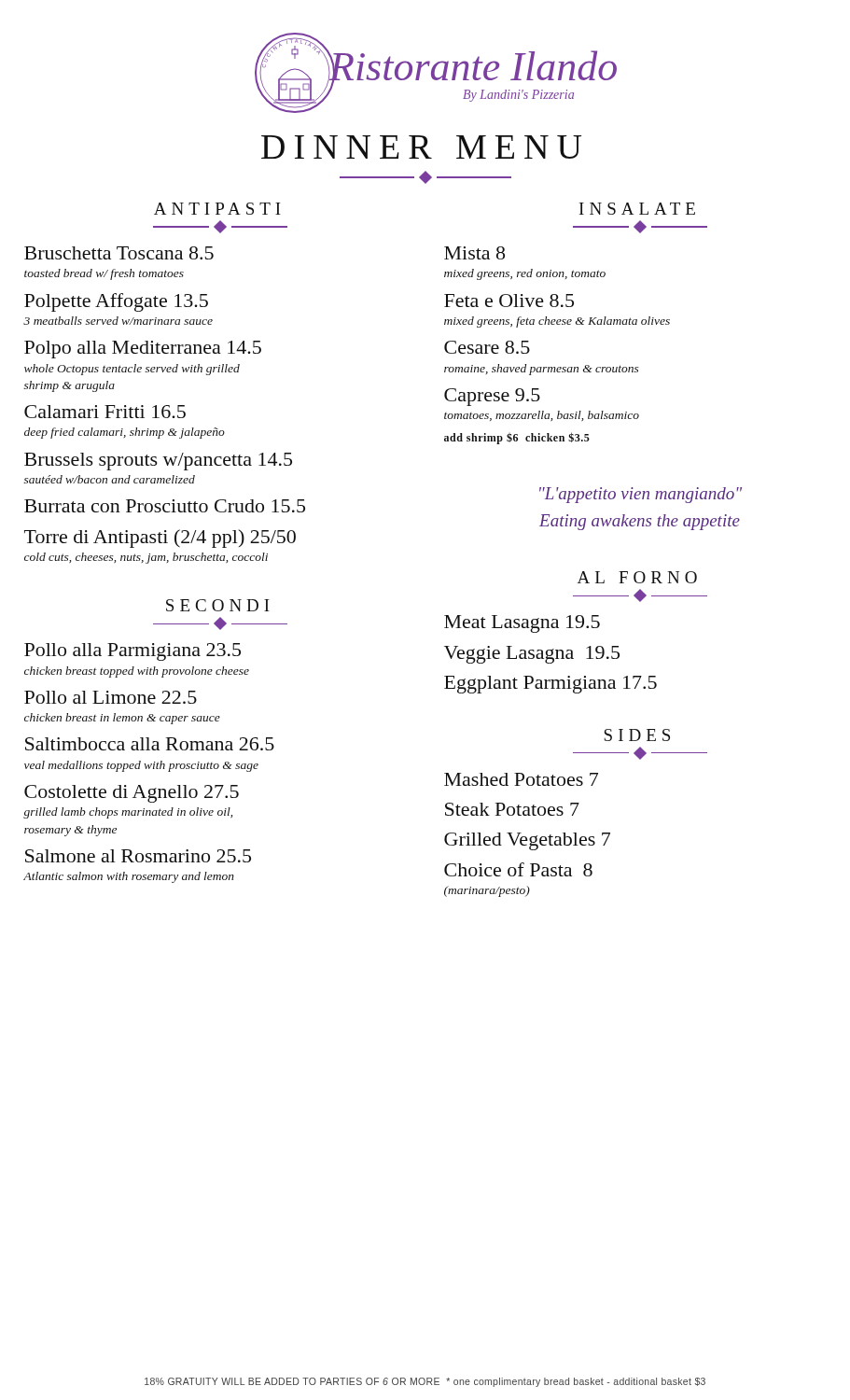Click where it says "Mashed Potatoes 7"
The image size is (850, 1400).
pos(521,779)
